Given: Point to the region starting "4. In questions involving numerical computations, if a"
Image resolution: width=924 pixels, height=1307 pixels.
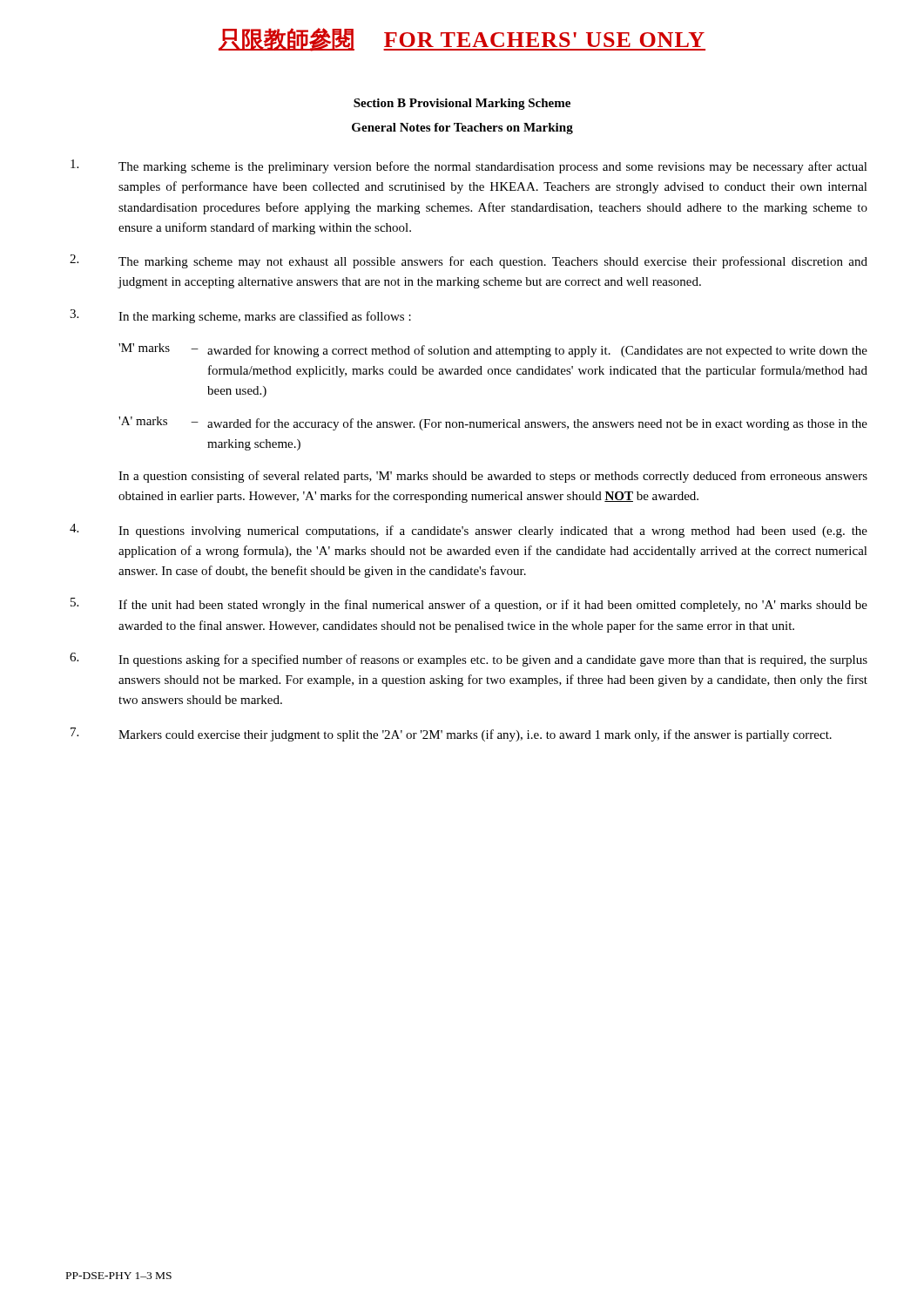Looking at the screenshot, I should [x=469, y=551].
